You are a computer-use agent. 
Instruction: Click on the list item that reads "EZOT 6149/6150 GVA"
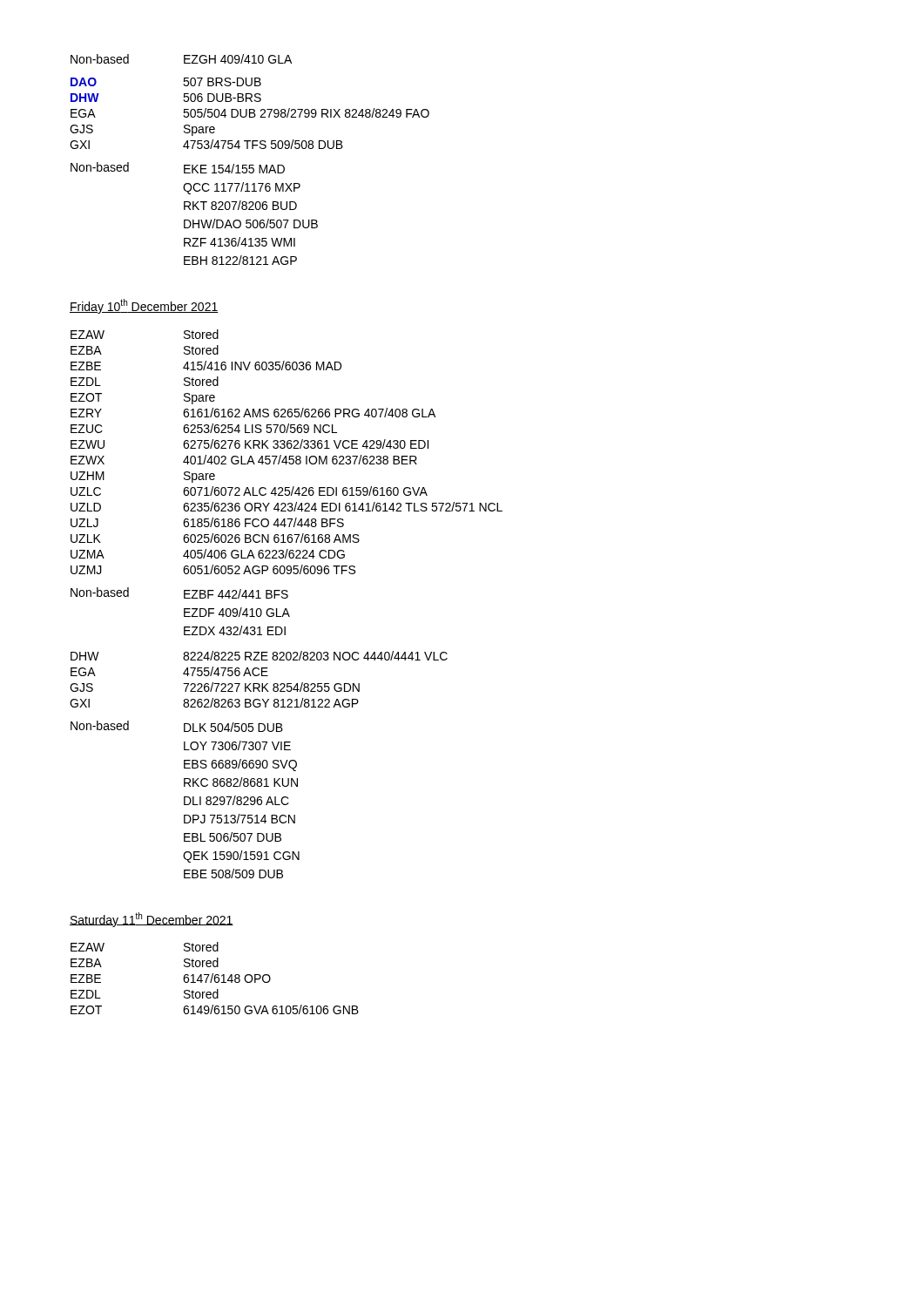pyautogui.click(x=215, y=1009)
